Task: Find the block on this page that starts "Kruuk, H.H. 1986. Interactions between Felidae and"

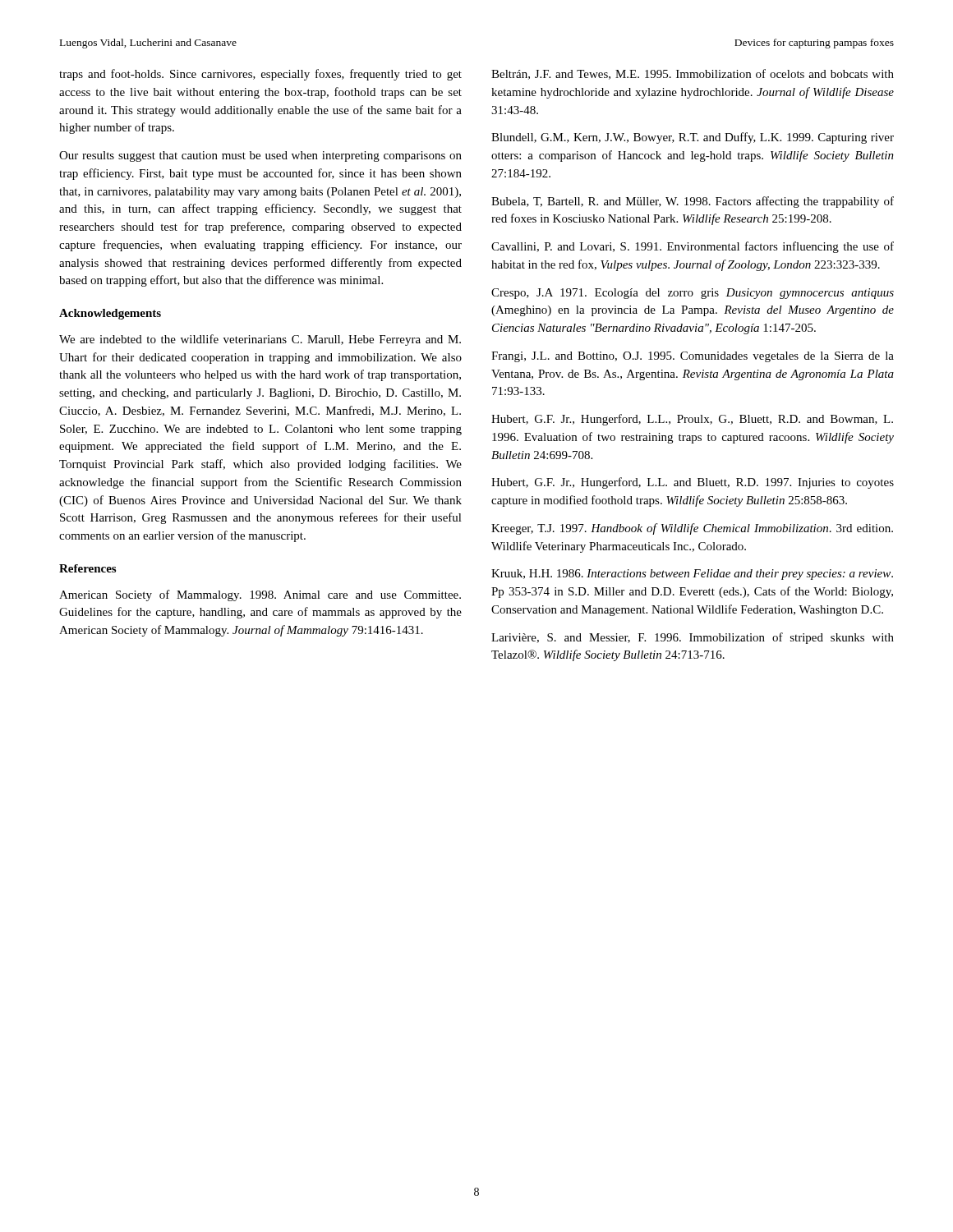Action: (x=693, y=592)
